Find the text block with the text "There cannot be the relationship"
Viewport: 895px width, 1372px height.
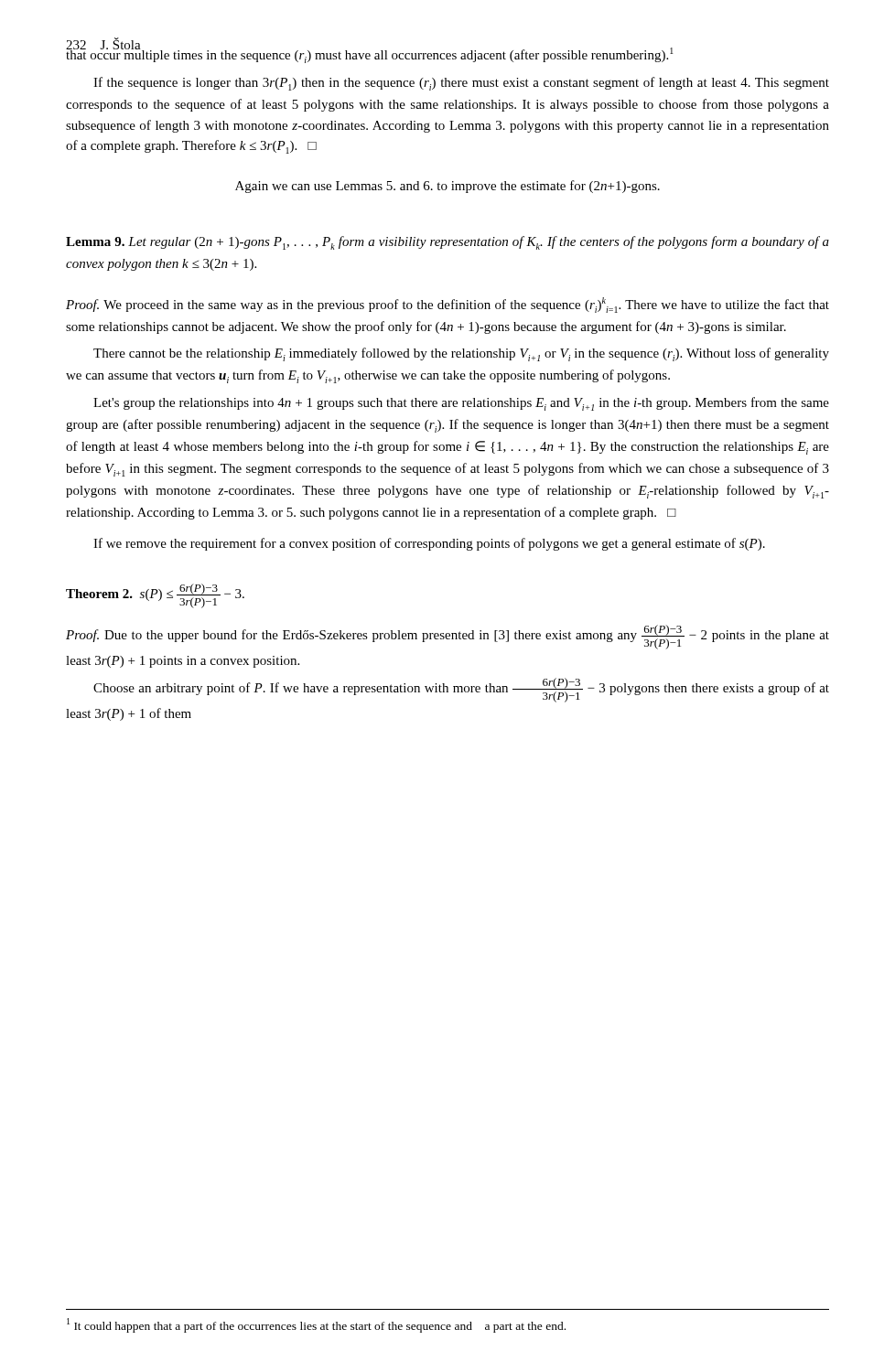pos(448,365)
